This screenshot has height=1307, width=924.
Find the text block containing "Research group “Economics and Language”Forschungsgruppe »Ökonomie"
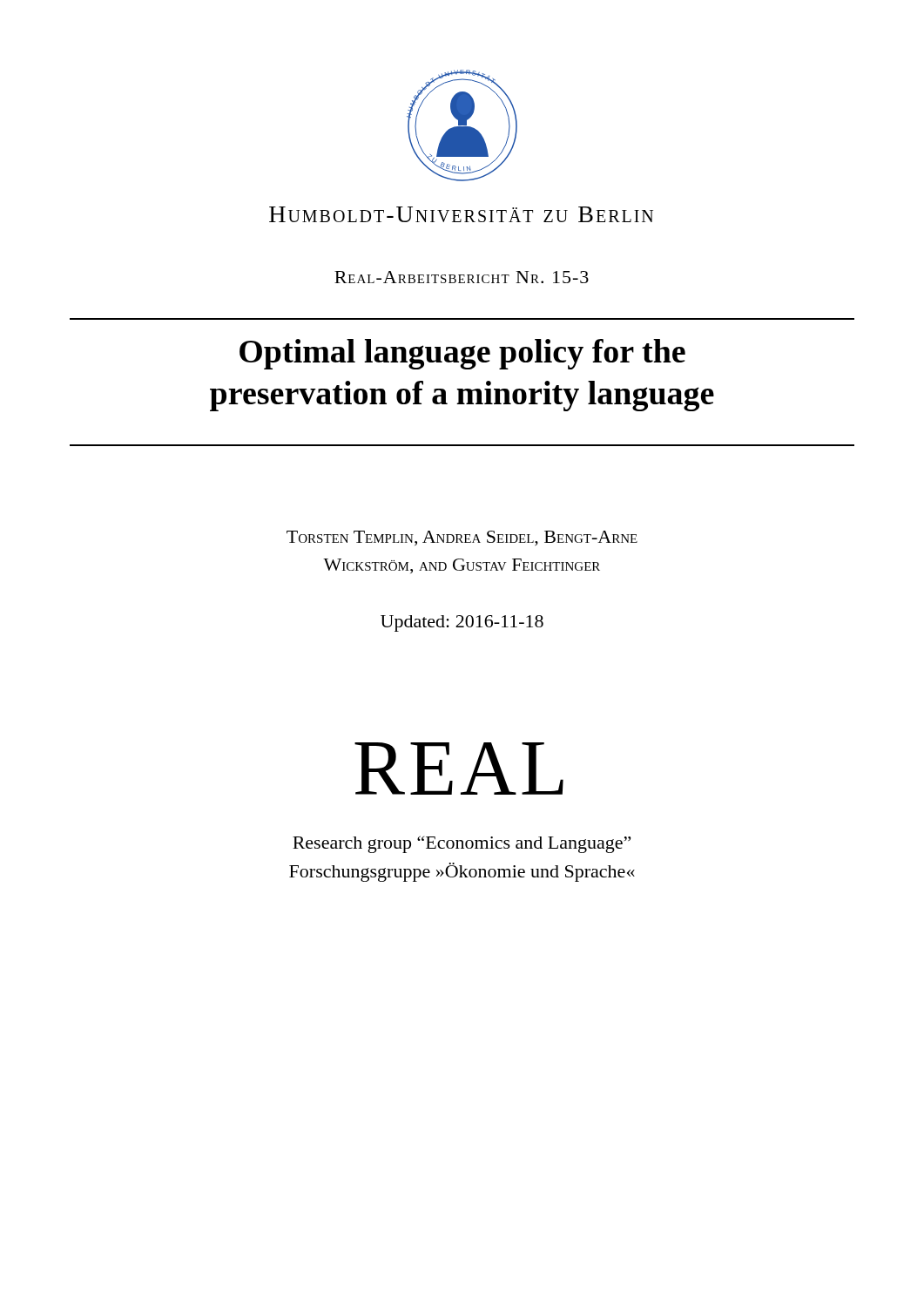pos(462,856)
